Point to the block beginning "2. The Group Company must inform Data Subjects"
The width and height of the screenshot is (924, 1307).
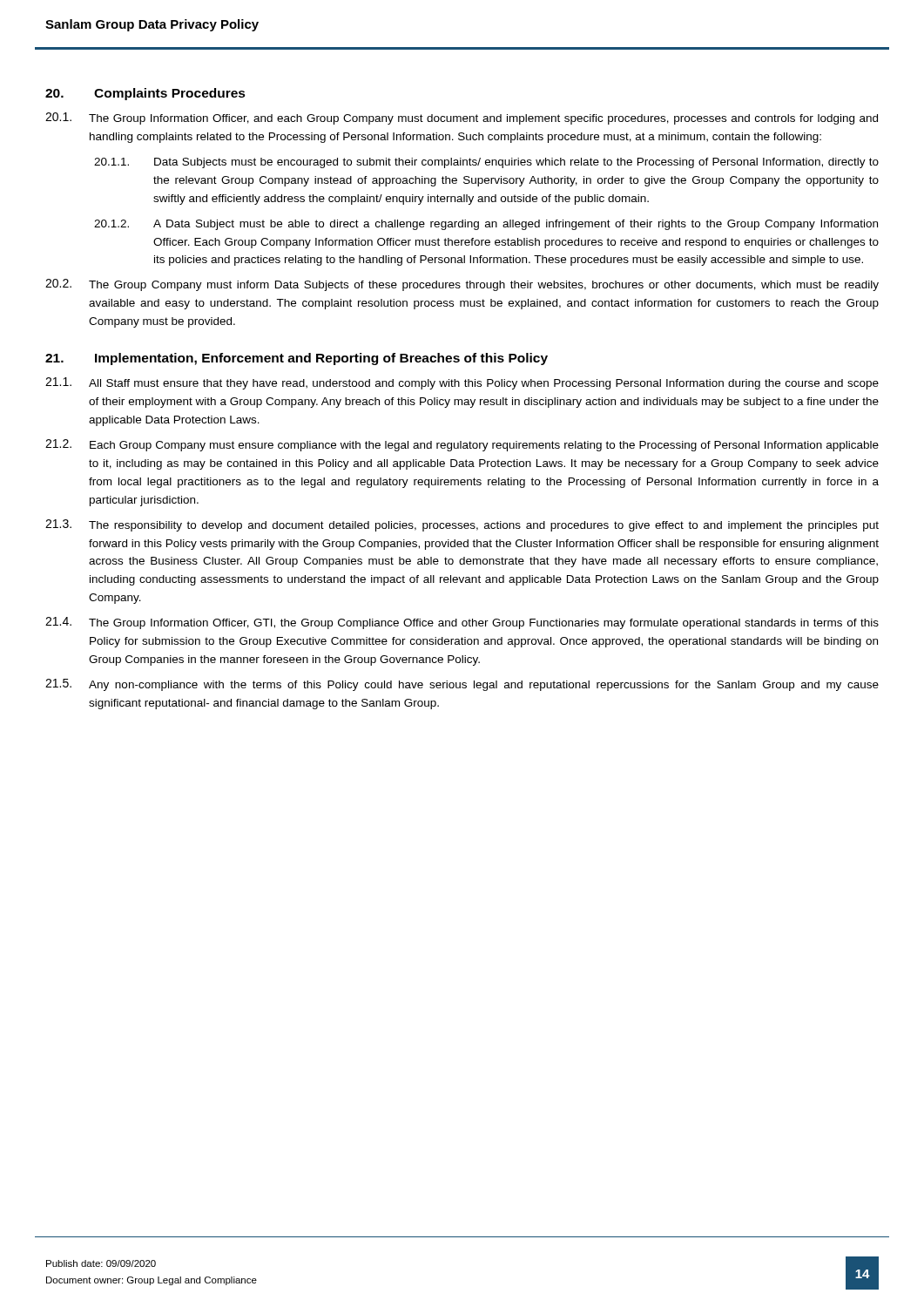click(462, 304)
